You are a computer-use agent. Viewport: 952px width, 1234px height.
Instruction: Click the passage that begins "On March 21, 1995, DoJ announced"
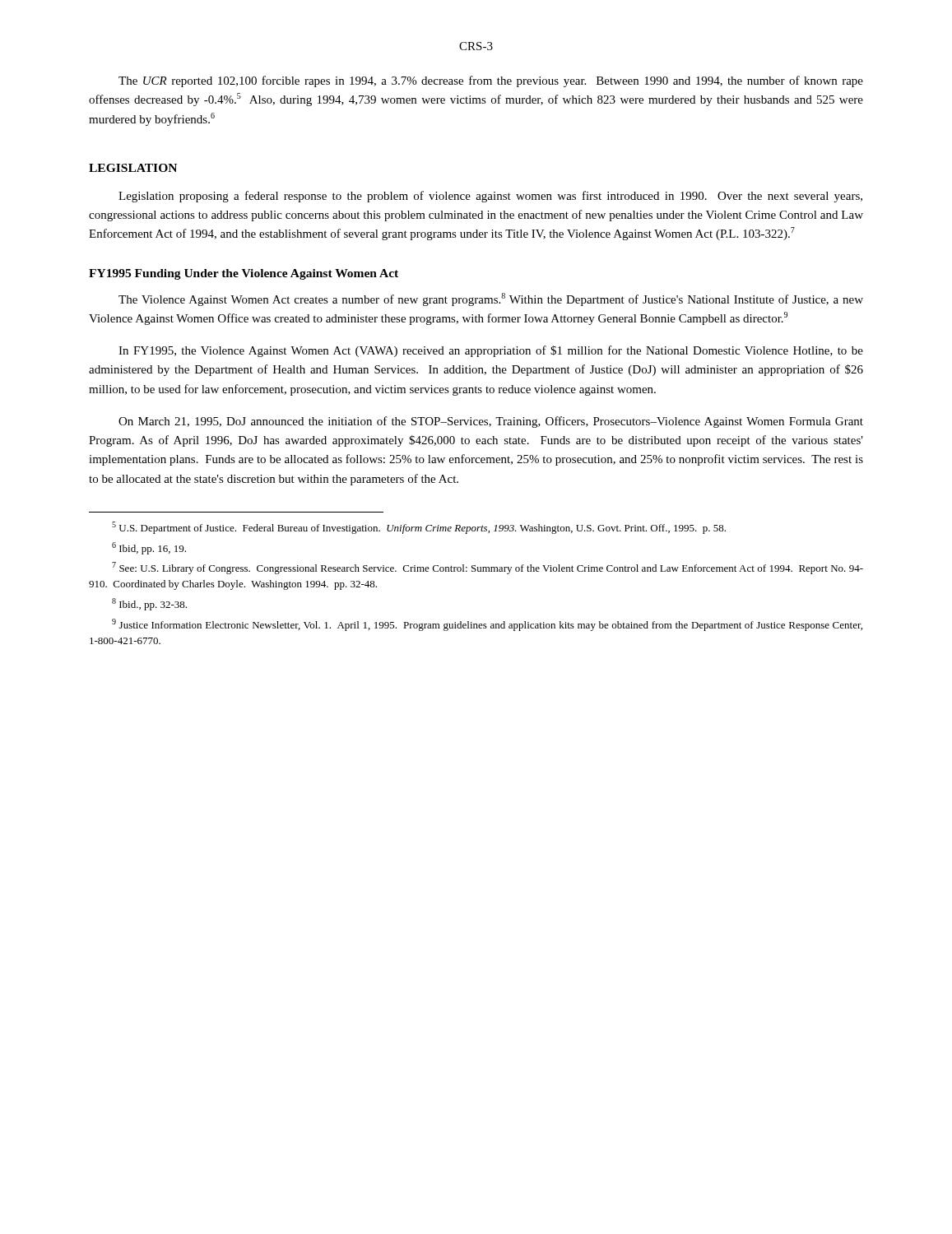point(476,450)
